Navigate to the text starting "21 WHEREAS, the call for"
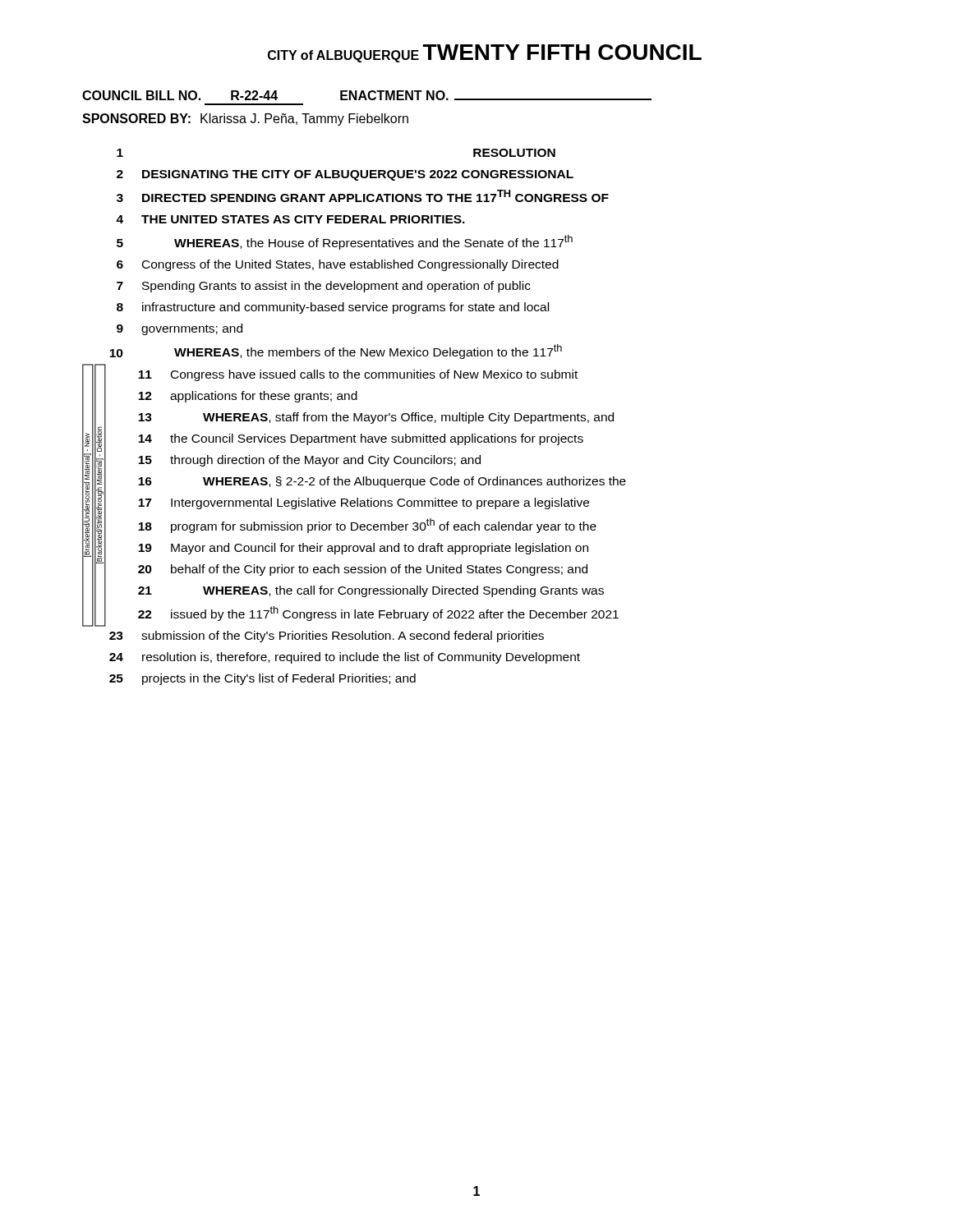 499,590
